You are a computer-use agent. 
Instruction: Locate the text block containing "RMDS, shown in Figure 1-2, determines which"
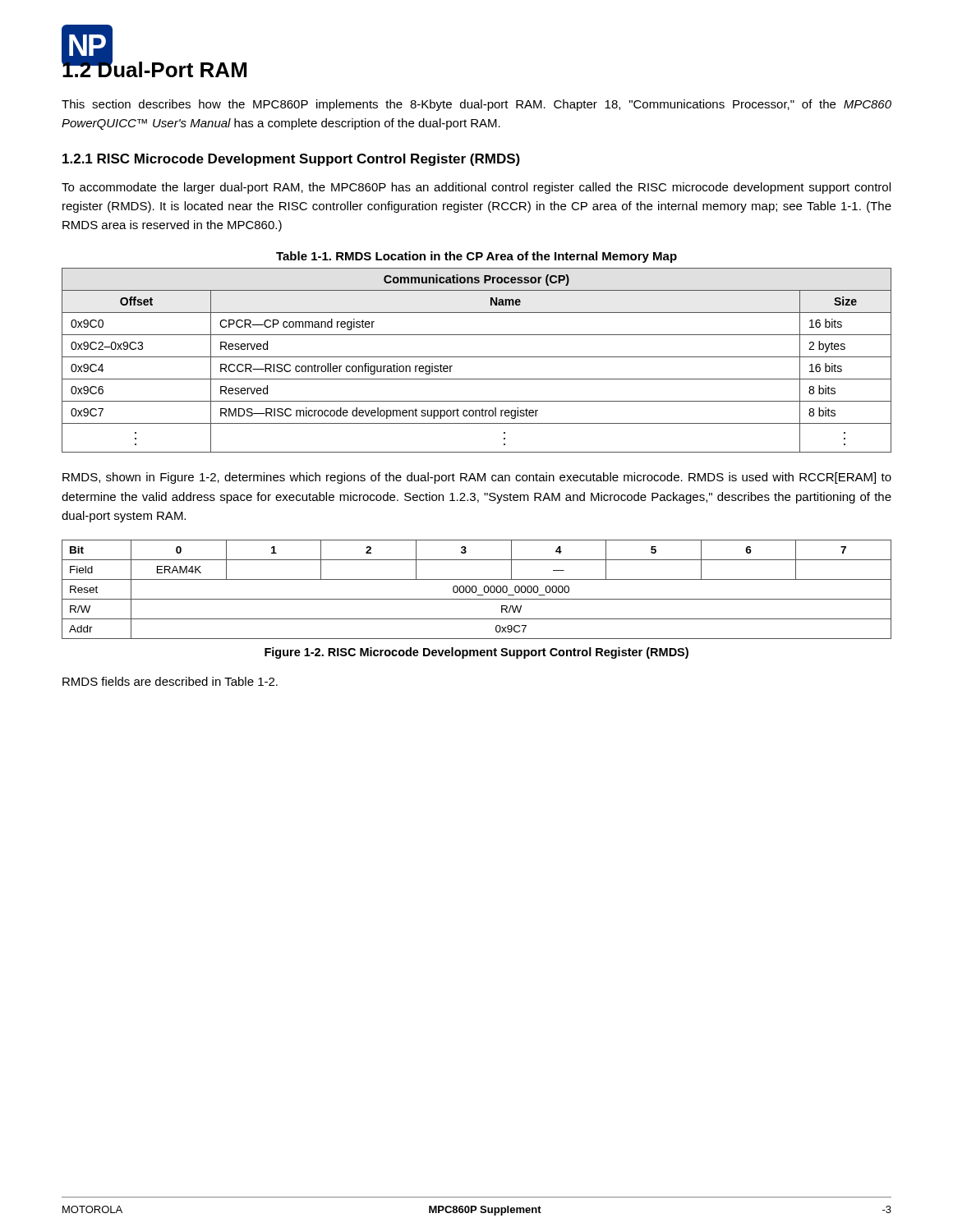point(476,496)
